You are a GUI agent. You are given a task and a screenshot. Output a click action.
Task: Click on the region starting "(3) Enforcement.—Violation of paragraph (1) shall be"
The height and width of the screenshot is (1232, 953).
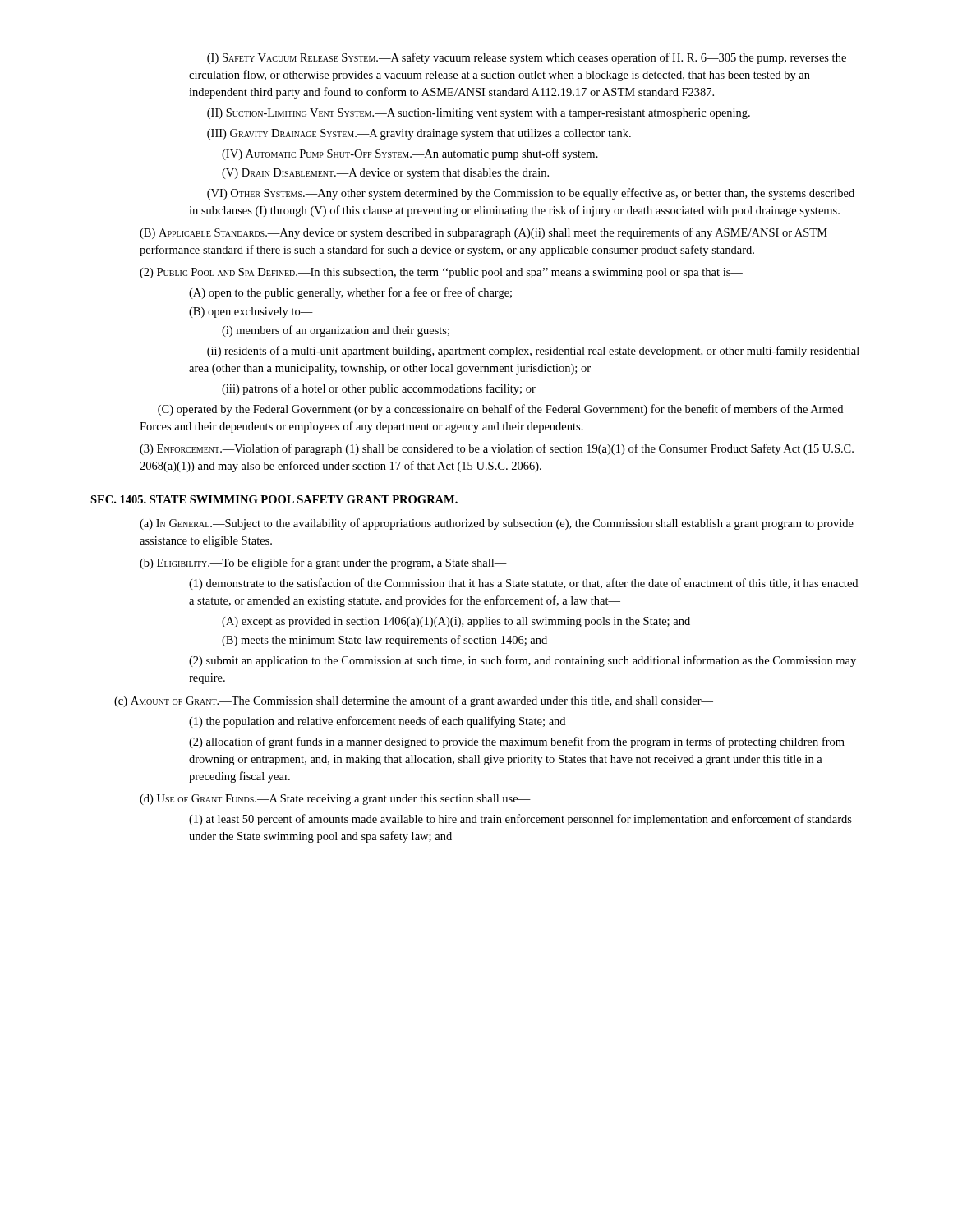pyautogui.click(x=501, y=458)
